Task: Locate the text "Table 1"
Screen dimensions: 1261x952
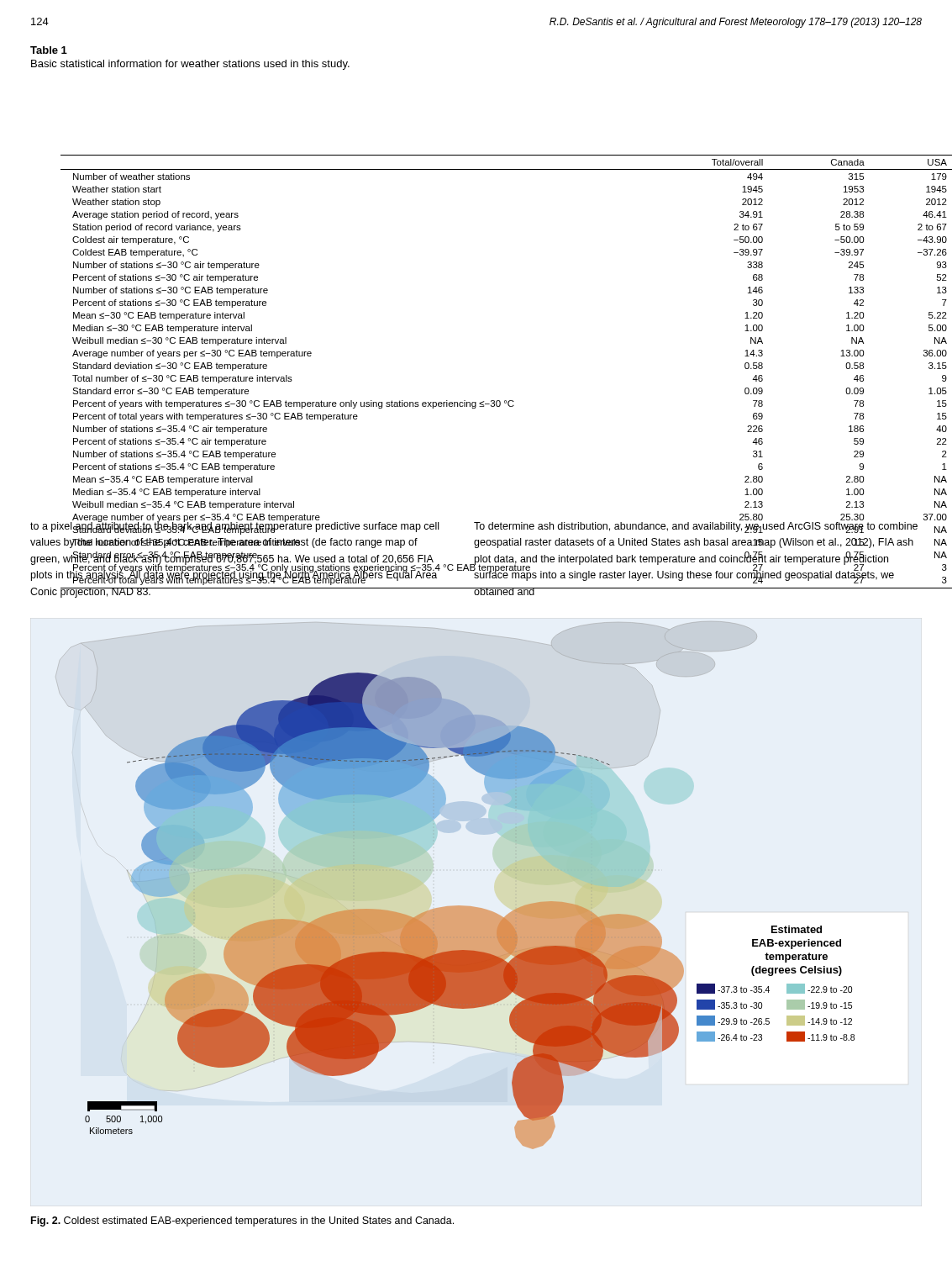Action: 49,50
